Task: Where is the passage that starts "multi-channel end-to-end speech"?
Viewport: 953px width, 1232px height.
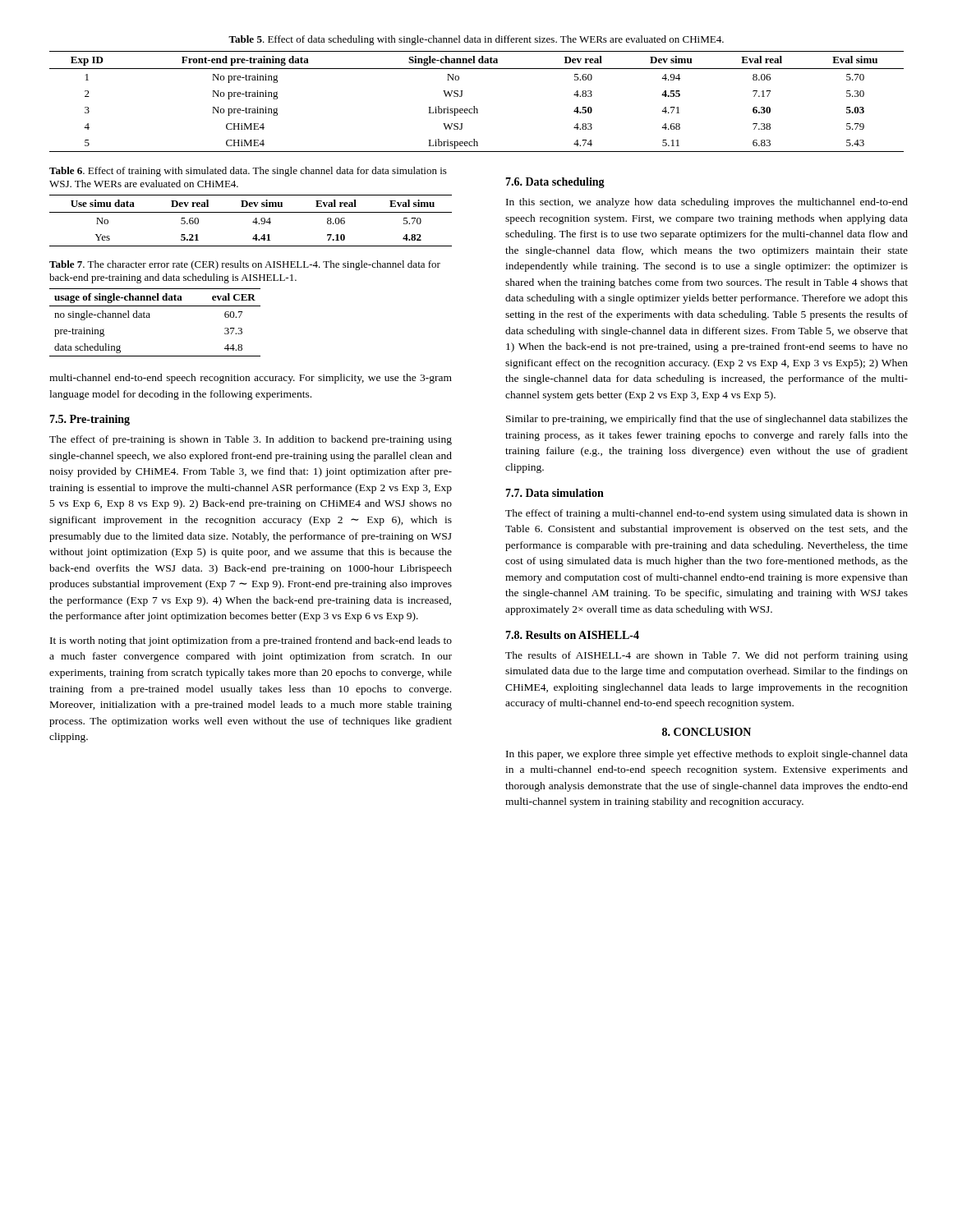Action: (x=251, y=385)
